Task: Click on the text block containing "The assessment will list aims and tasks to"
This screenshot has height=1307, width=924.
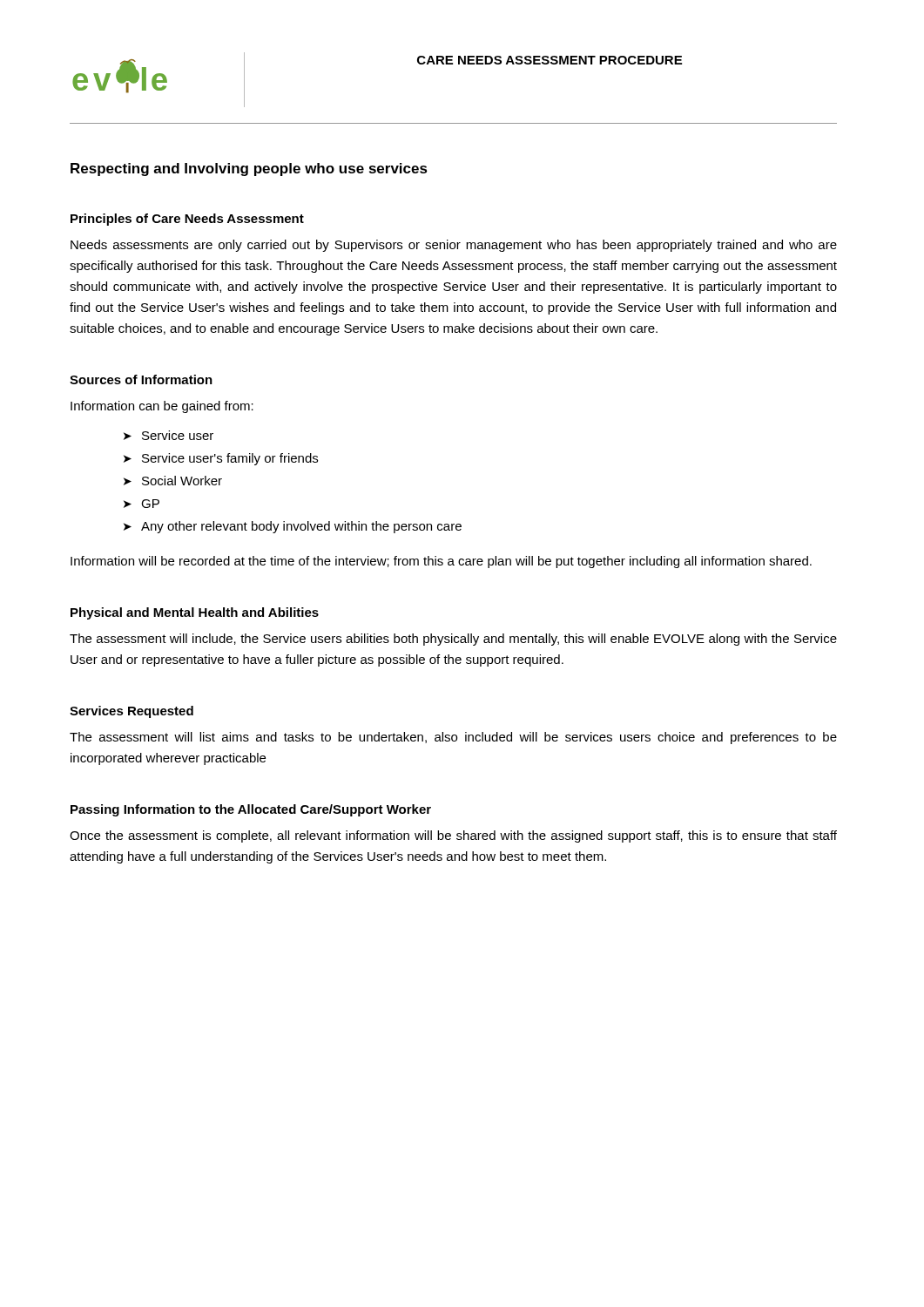Action: tap(453, 747)
